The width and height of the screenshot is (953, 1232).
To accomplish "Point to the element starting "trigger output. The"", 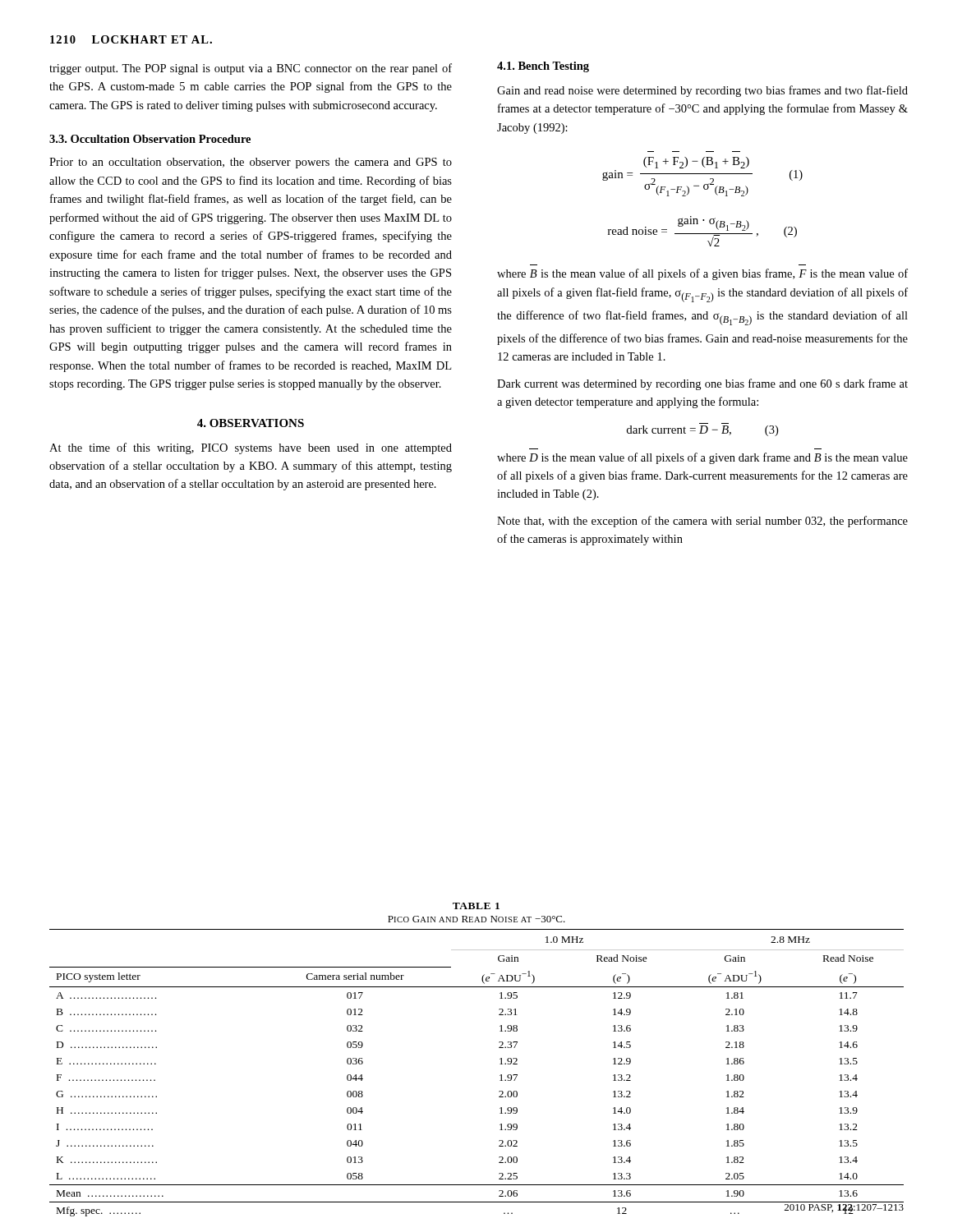I will click(x=251, y=87).
